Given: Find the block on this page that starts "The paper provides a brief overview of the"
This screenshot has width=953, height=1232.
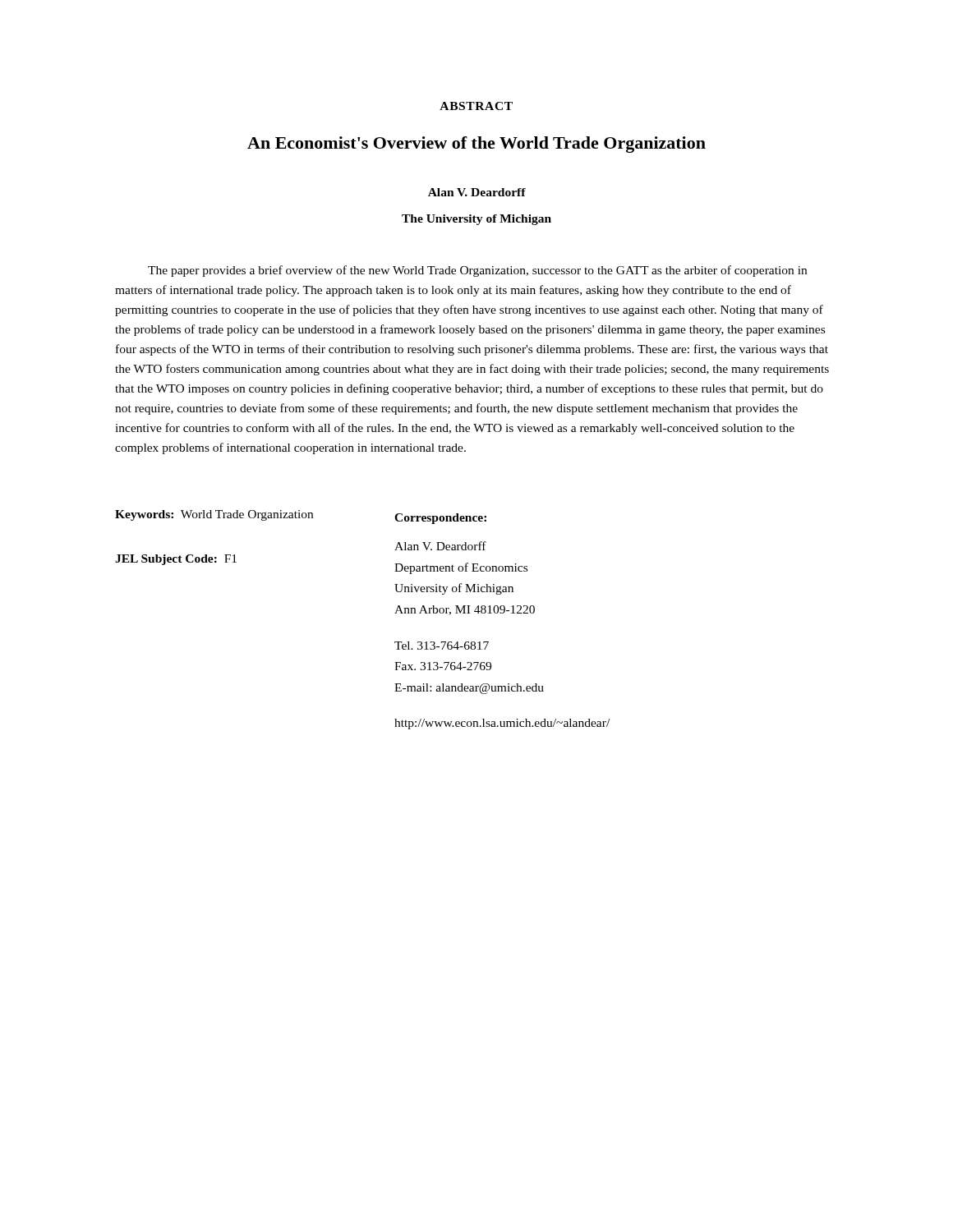Looking at the screenshot, I should [476, 359].
